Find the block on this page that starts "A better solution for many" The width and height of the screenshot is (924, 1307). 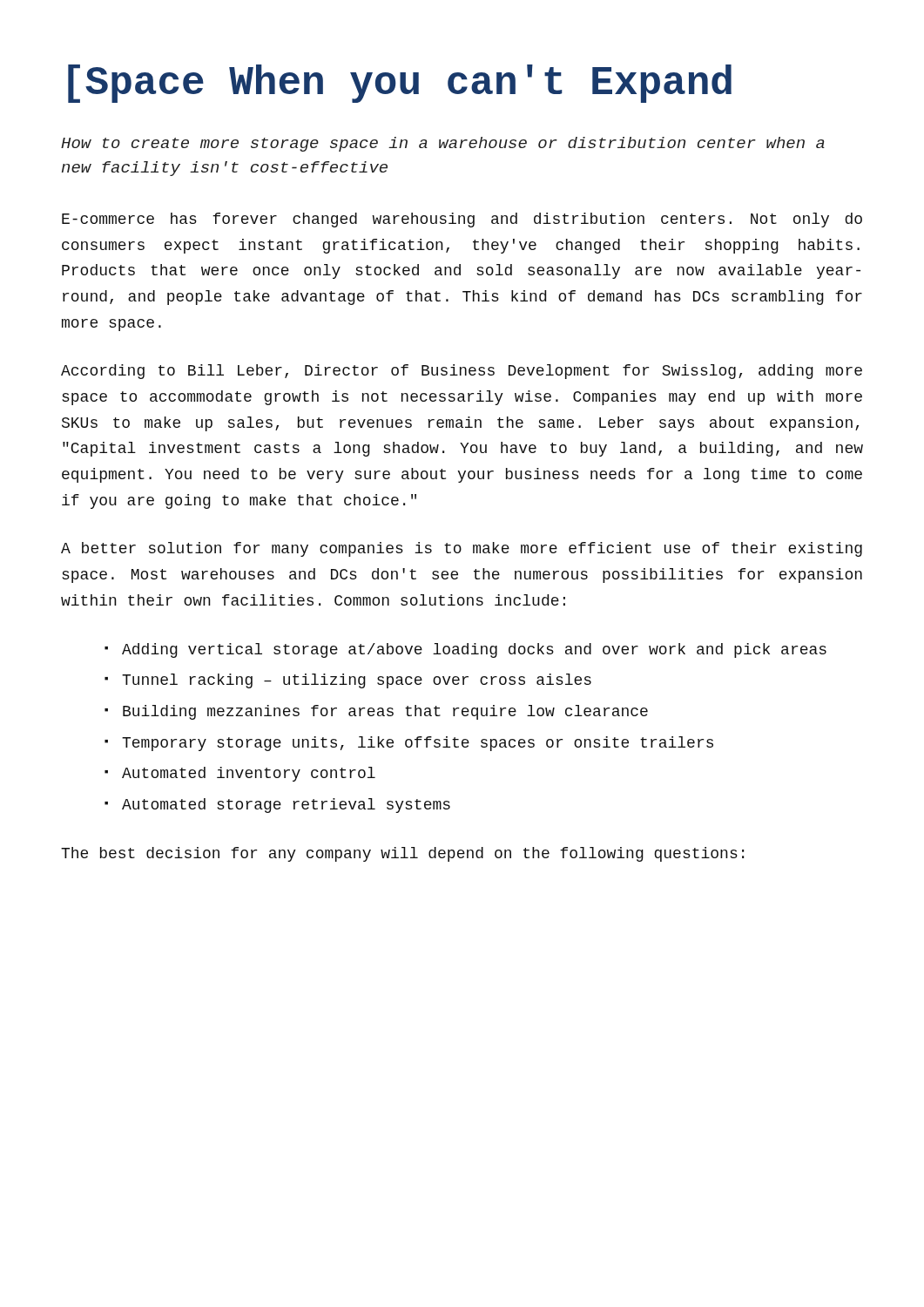point(462,576)
